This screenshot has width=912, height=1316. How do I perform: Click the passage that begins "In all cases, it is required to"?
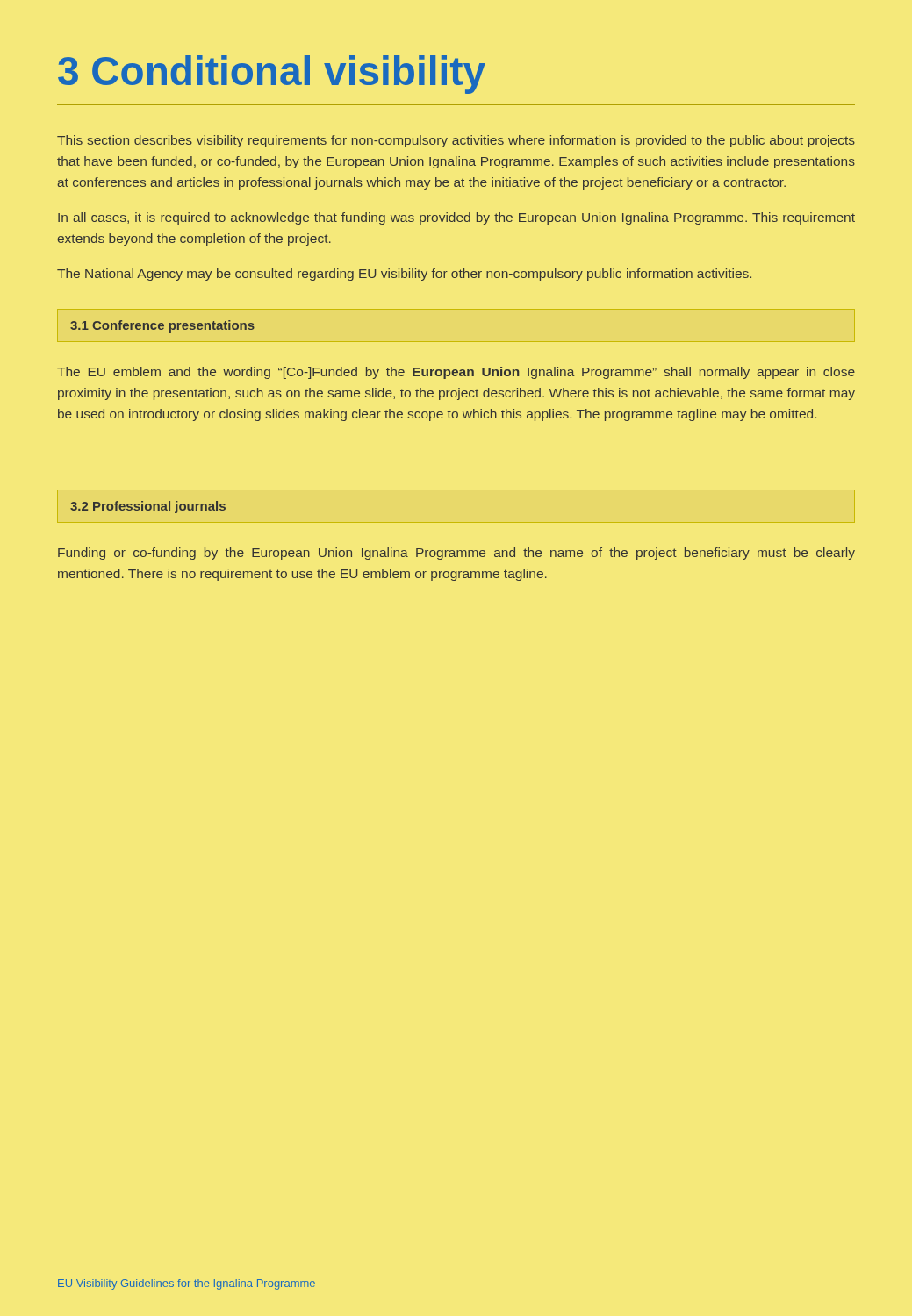[456, 228]
